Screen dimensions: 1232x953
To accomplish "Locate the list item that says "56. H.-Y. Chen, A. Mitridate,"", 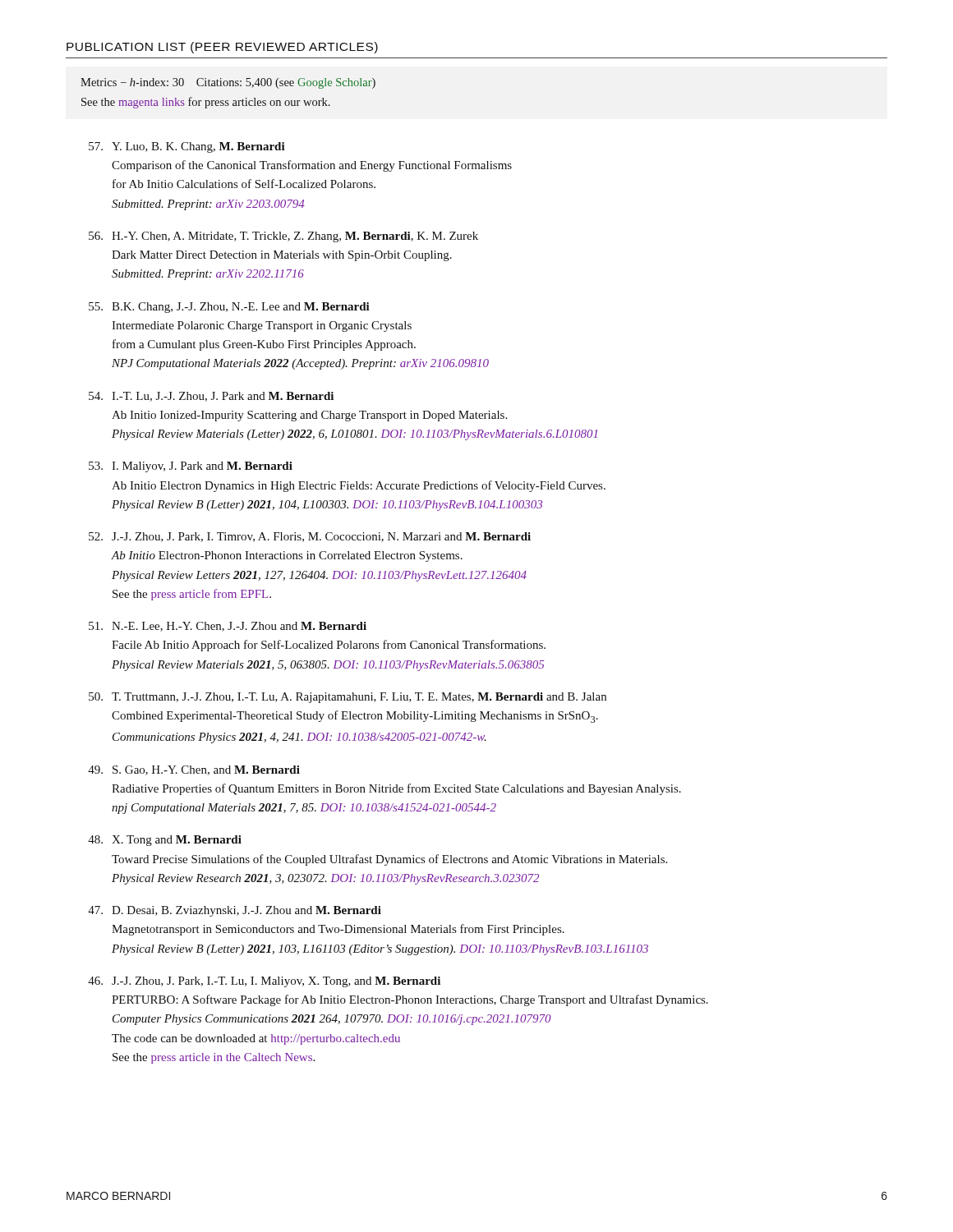I will coord(283,237).
